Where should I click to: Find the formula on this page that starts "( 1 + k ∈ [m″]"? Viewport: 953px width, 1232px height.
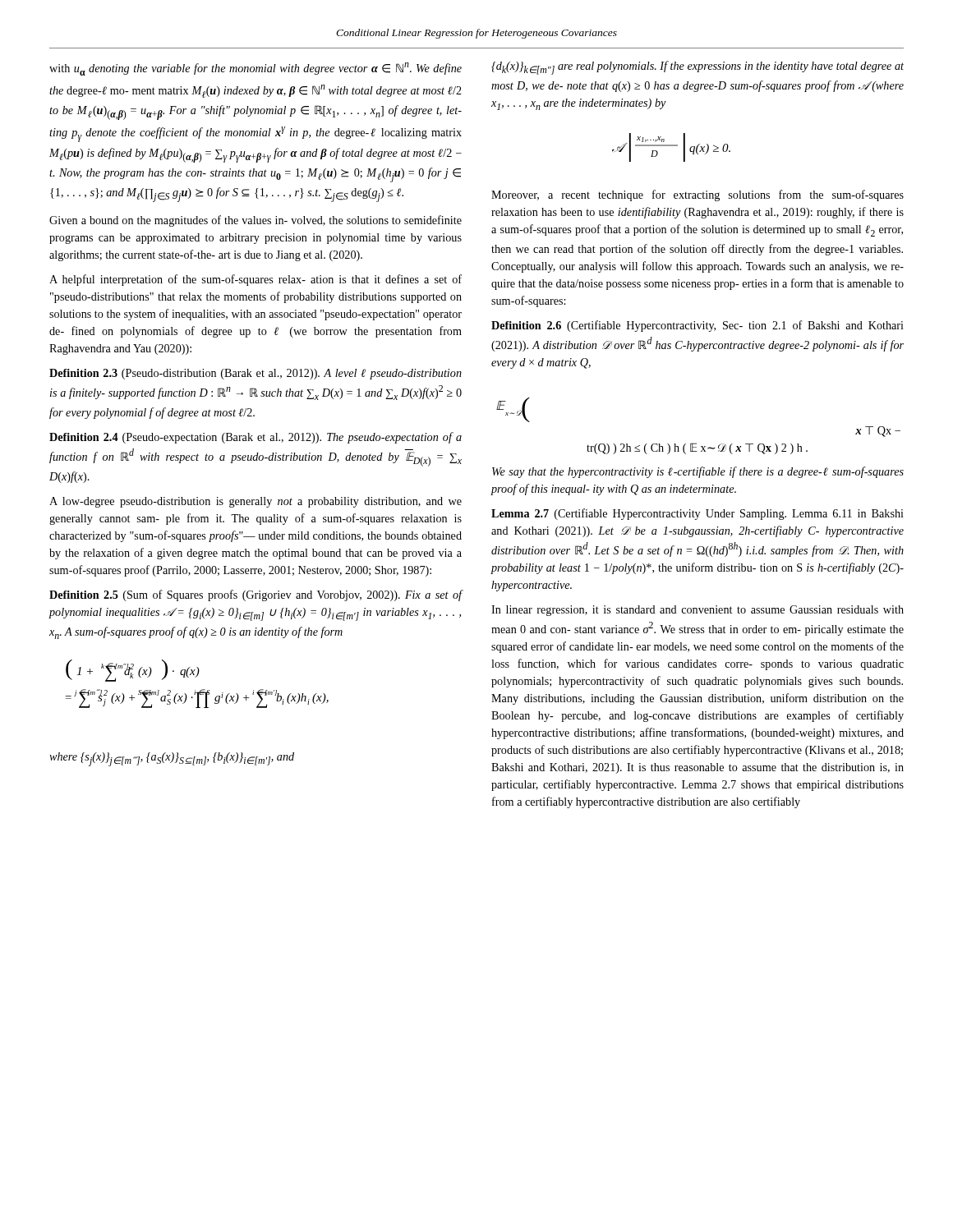pos(255,697)
